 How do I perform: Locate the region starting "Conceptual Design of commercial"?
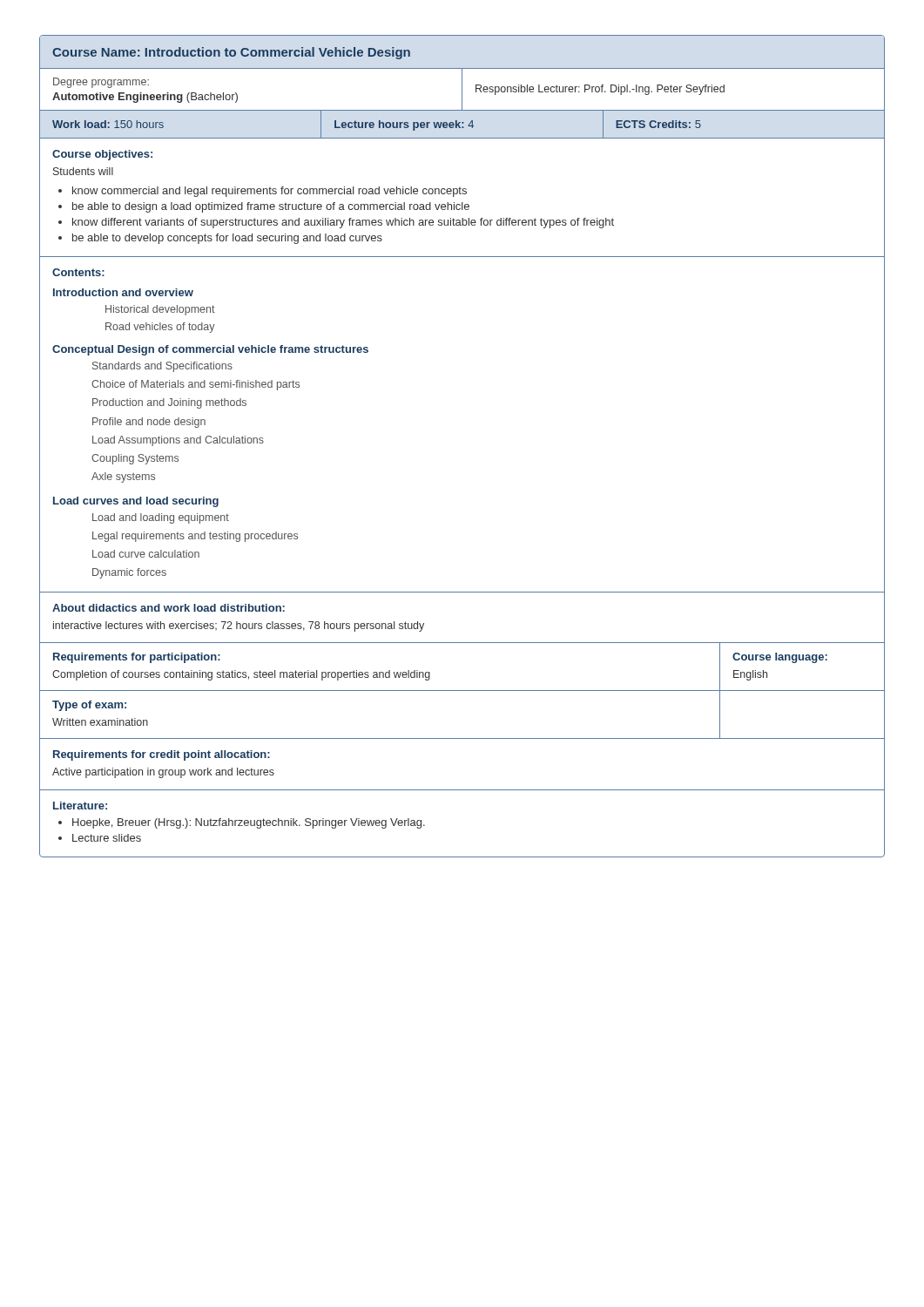[211, 349]
